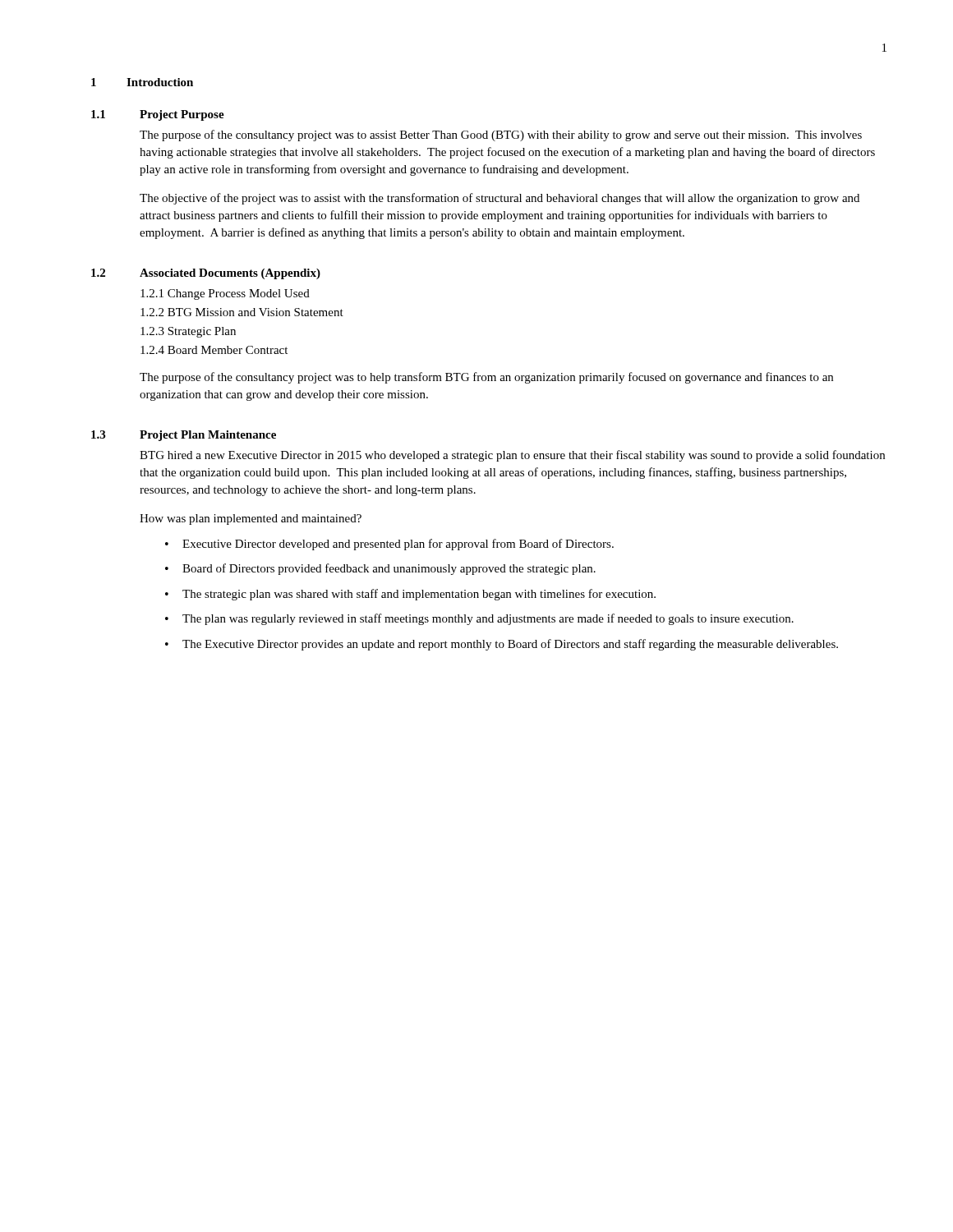Screen dimensions: 1232x953
Task: Click on the passage starting "The objective of the"
Action: pos(500,215)
